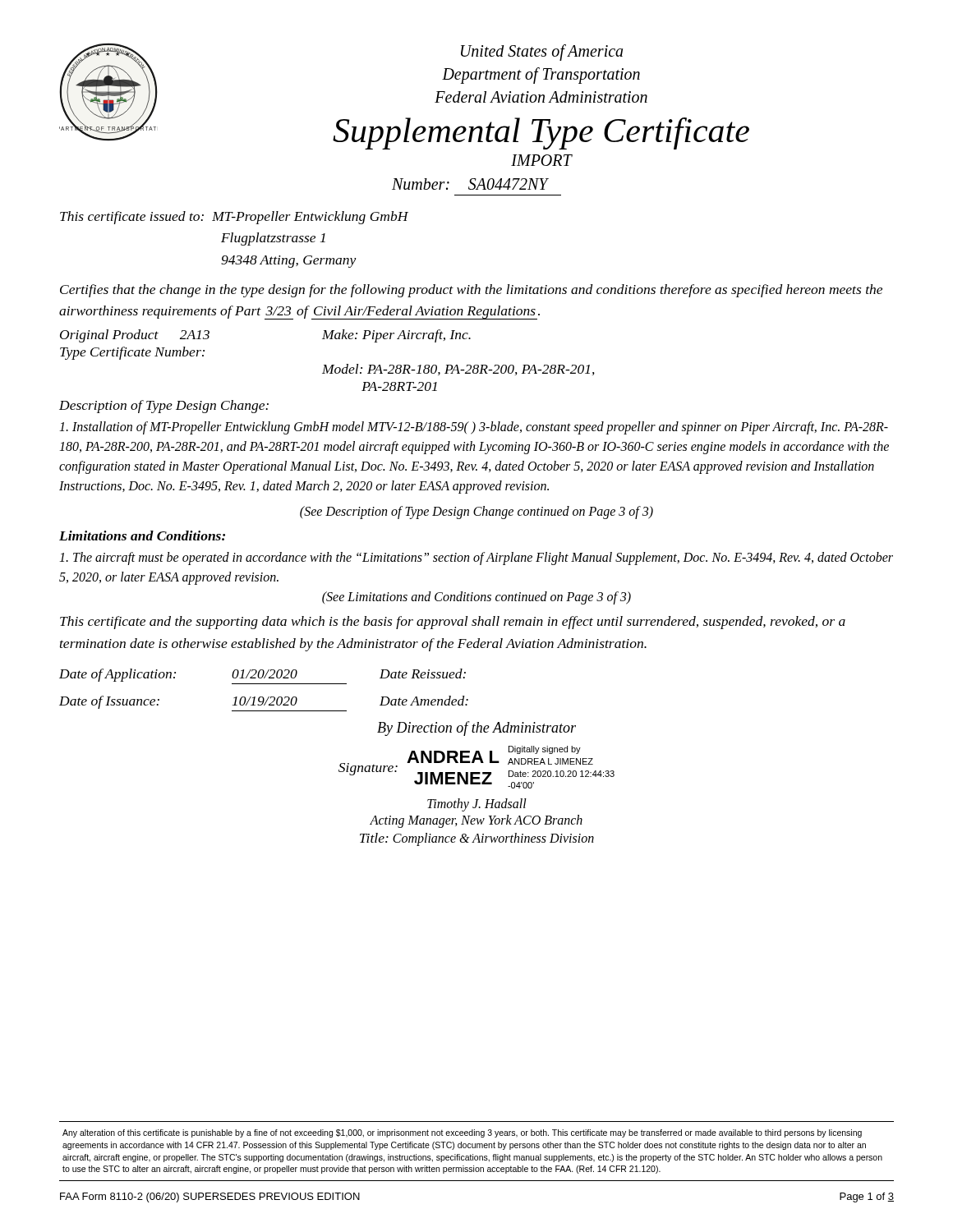
Task: Select the title with the text "United States of America Department of"
Action: coord(541,105)
